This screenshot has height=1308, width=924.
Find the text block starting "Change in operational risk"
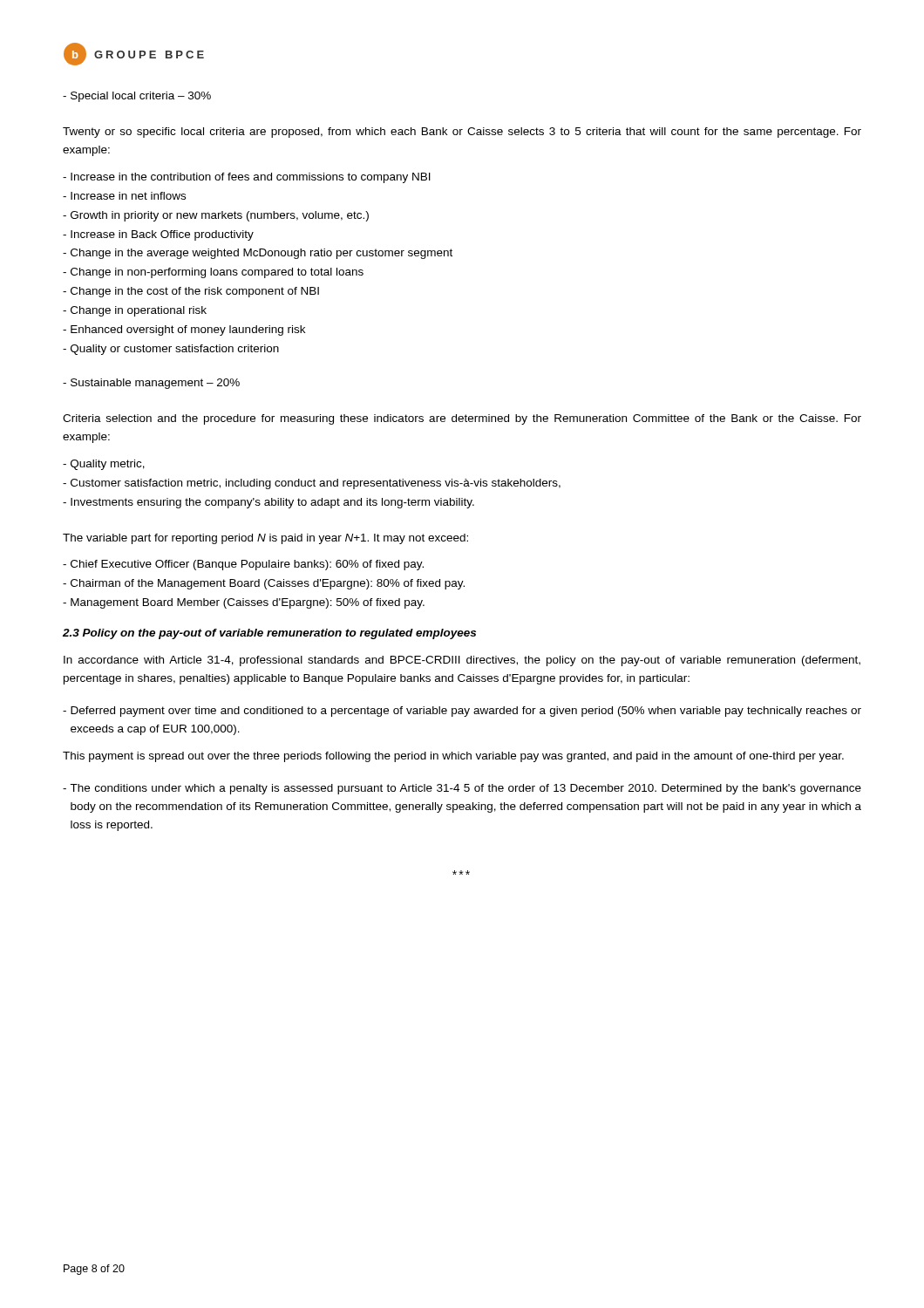coord(135,310)
